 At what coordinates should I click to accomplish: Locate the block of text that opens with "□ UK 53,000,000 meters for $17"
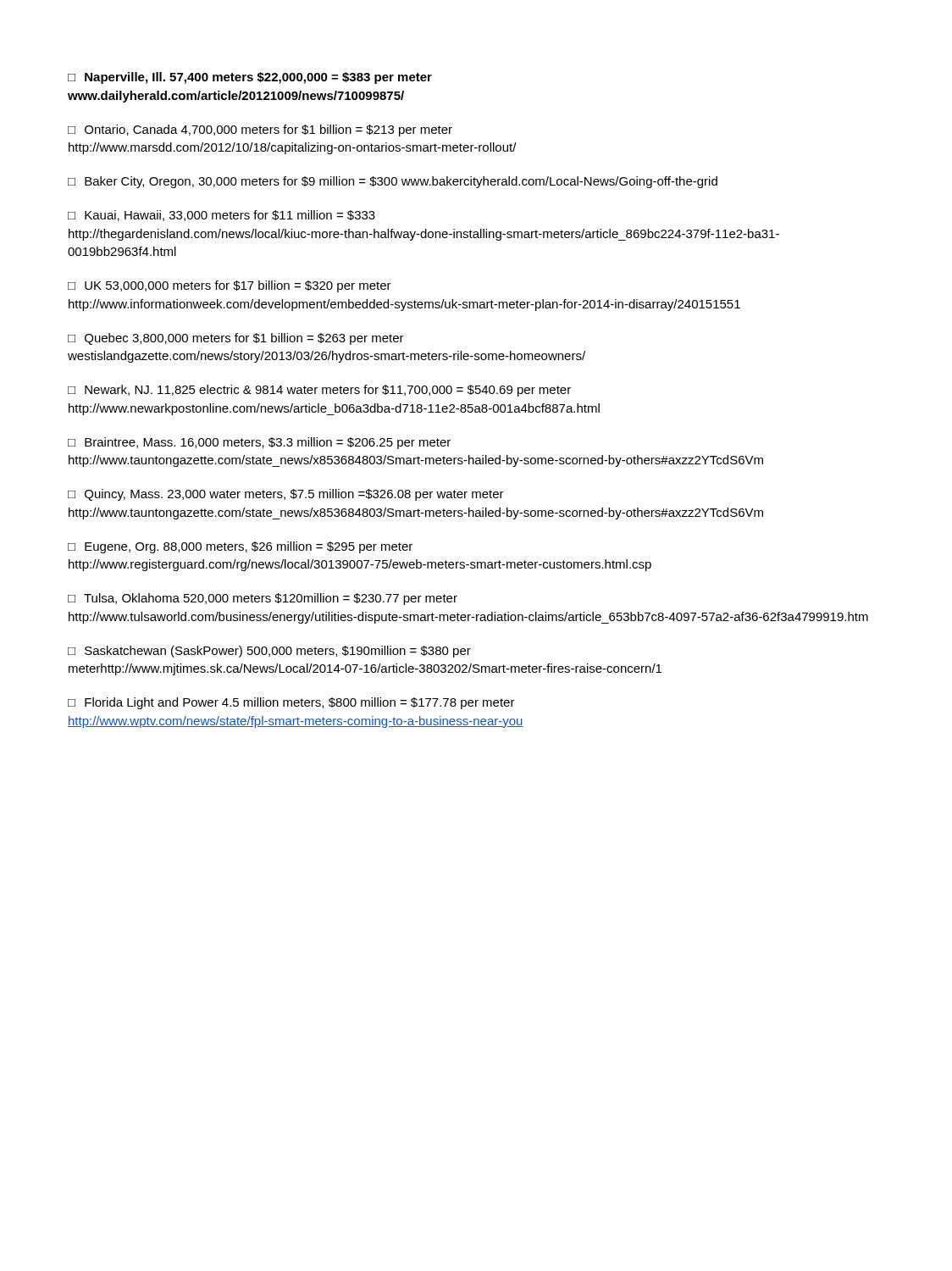(x=404, y=294)
